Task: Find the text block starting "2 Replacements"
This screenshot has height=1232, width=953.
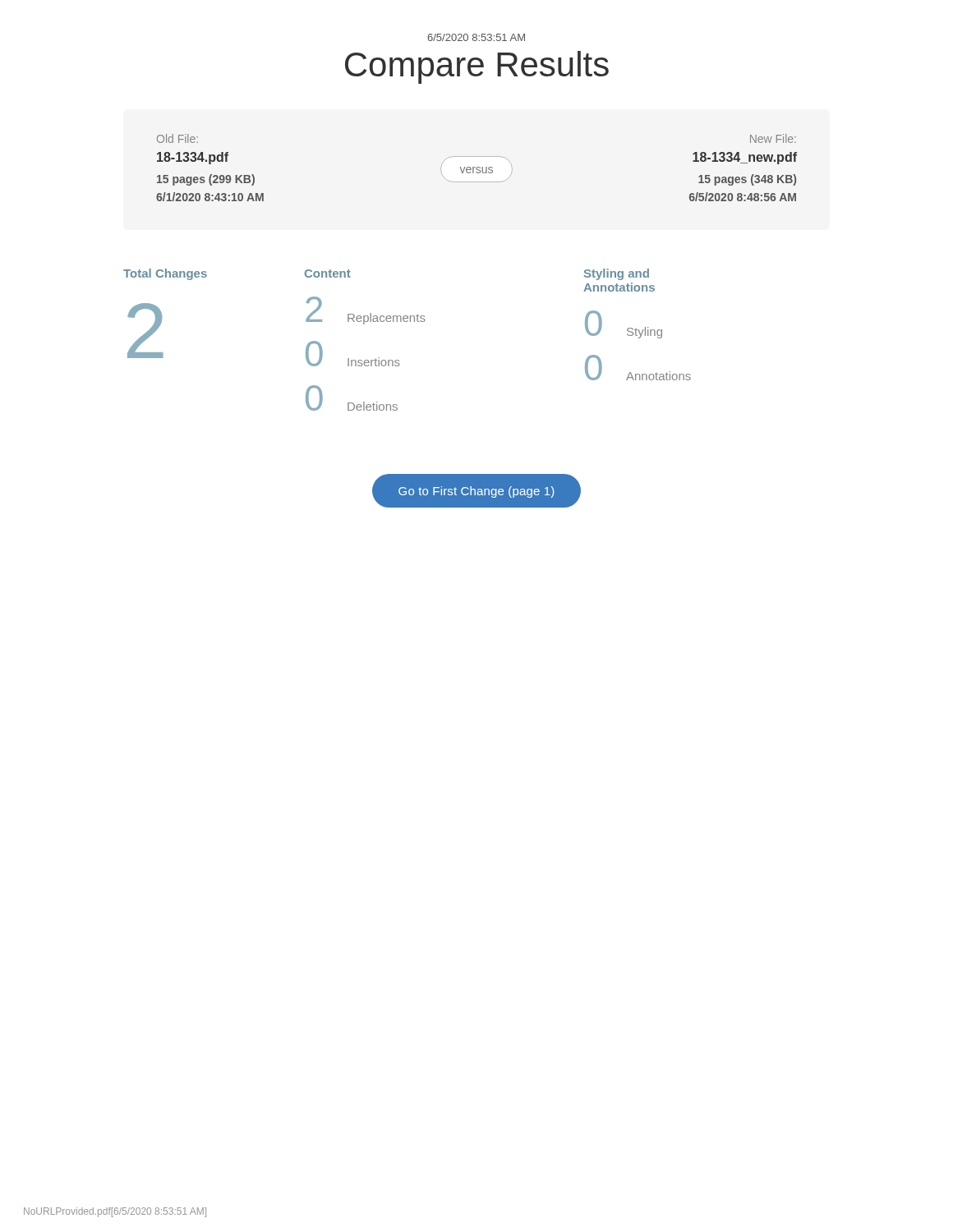Action: [x=365, y=309]
